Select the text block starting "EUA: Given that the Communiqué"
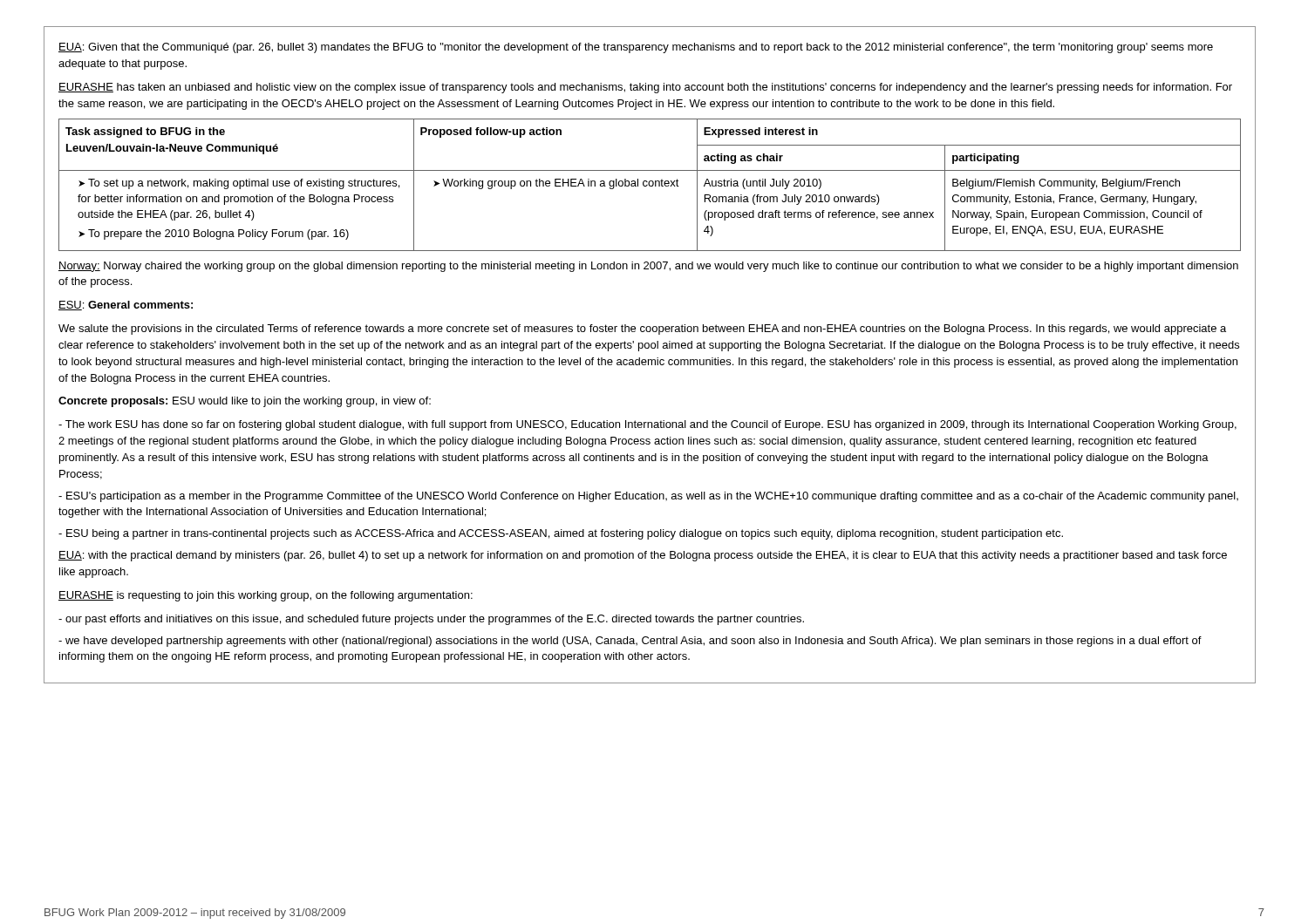 (x=636, y=55)
